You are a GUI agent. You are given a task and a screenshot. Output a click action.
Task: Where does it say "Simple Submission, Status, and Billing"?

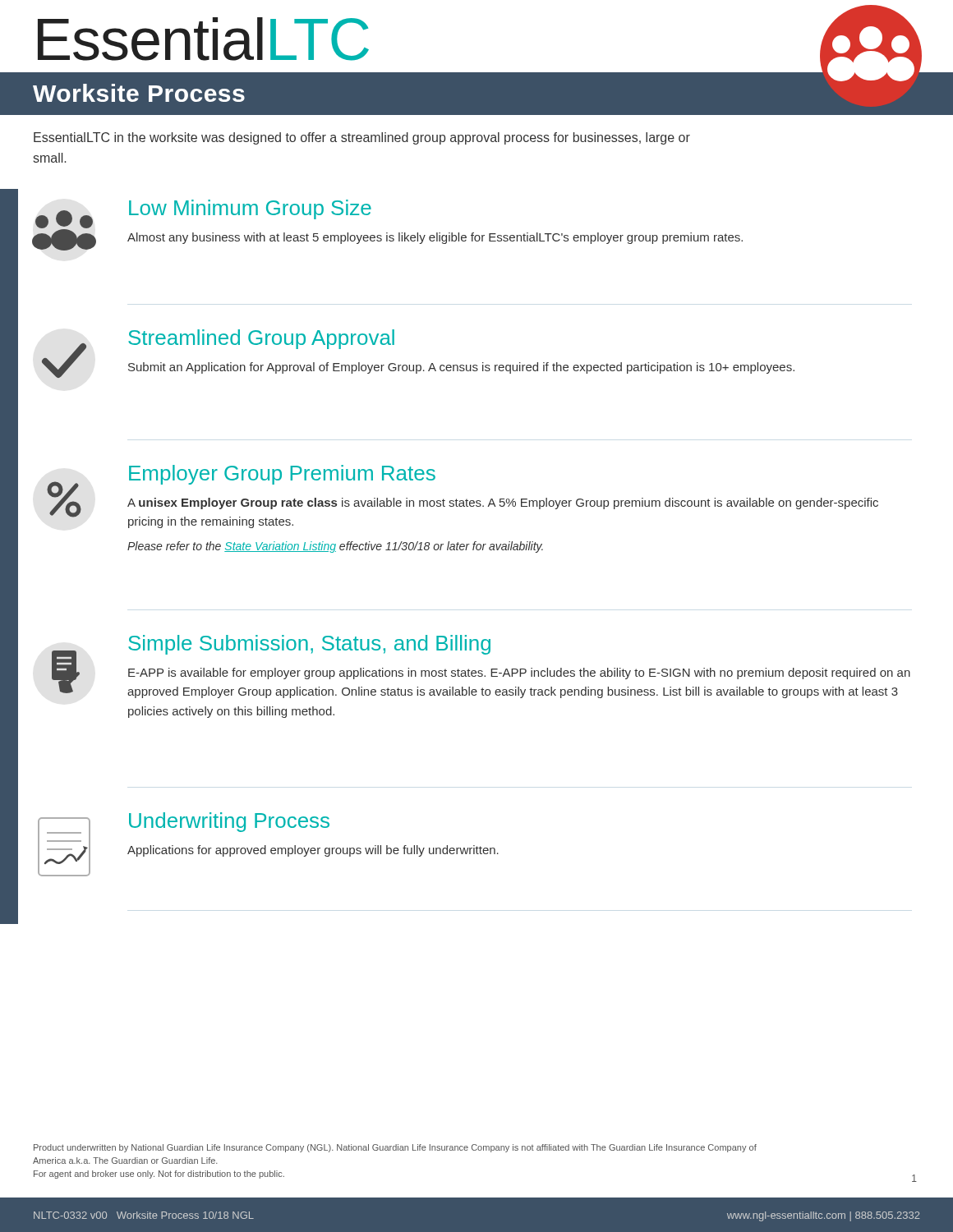click(310, 643)
